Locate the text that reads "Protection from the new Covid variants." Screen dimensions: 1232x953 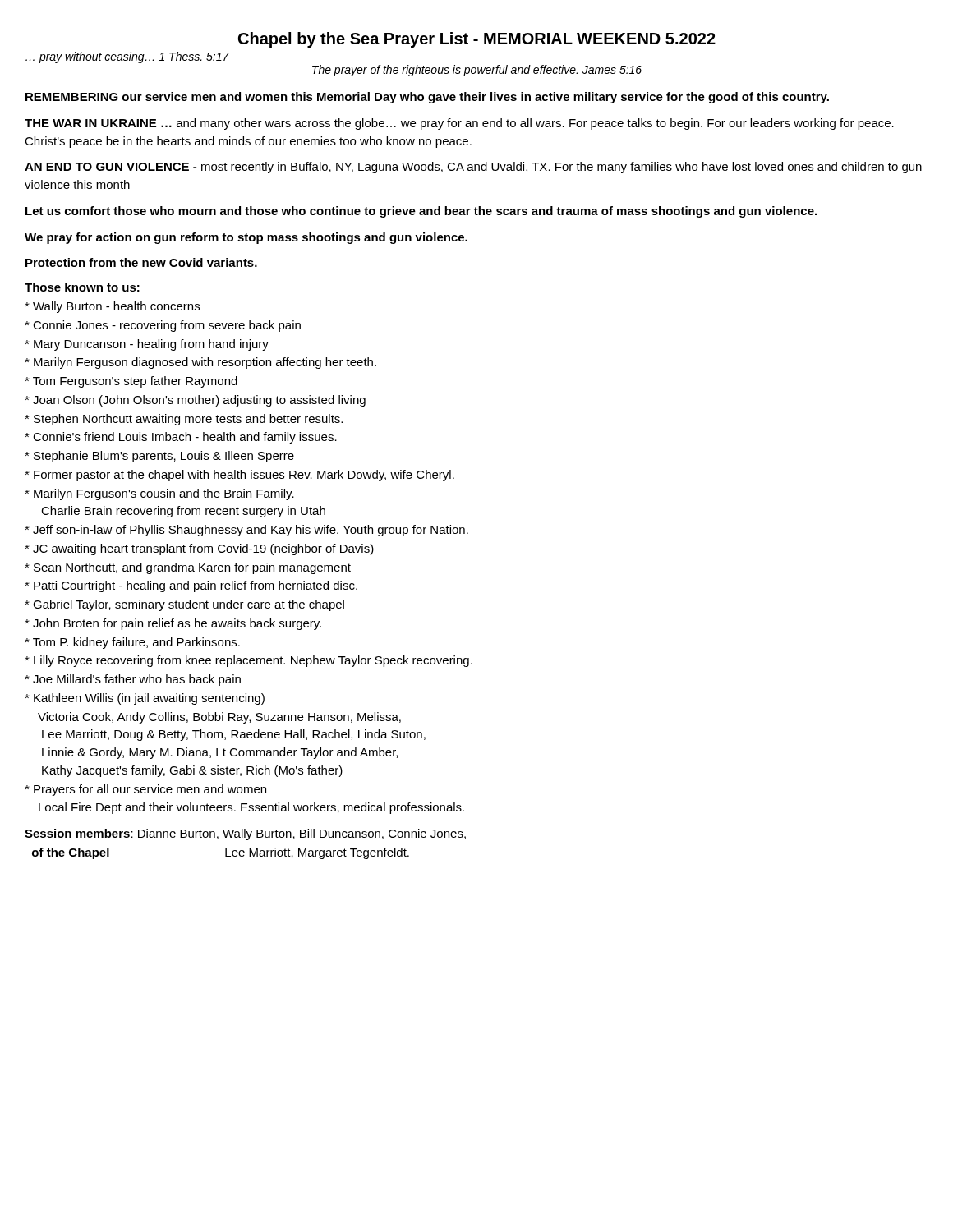pyautogui.click(x=141, y=263)
